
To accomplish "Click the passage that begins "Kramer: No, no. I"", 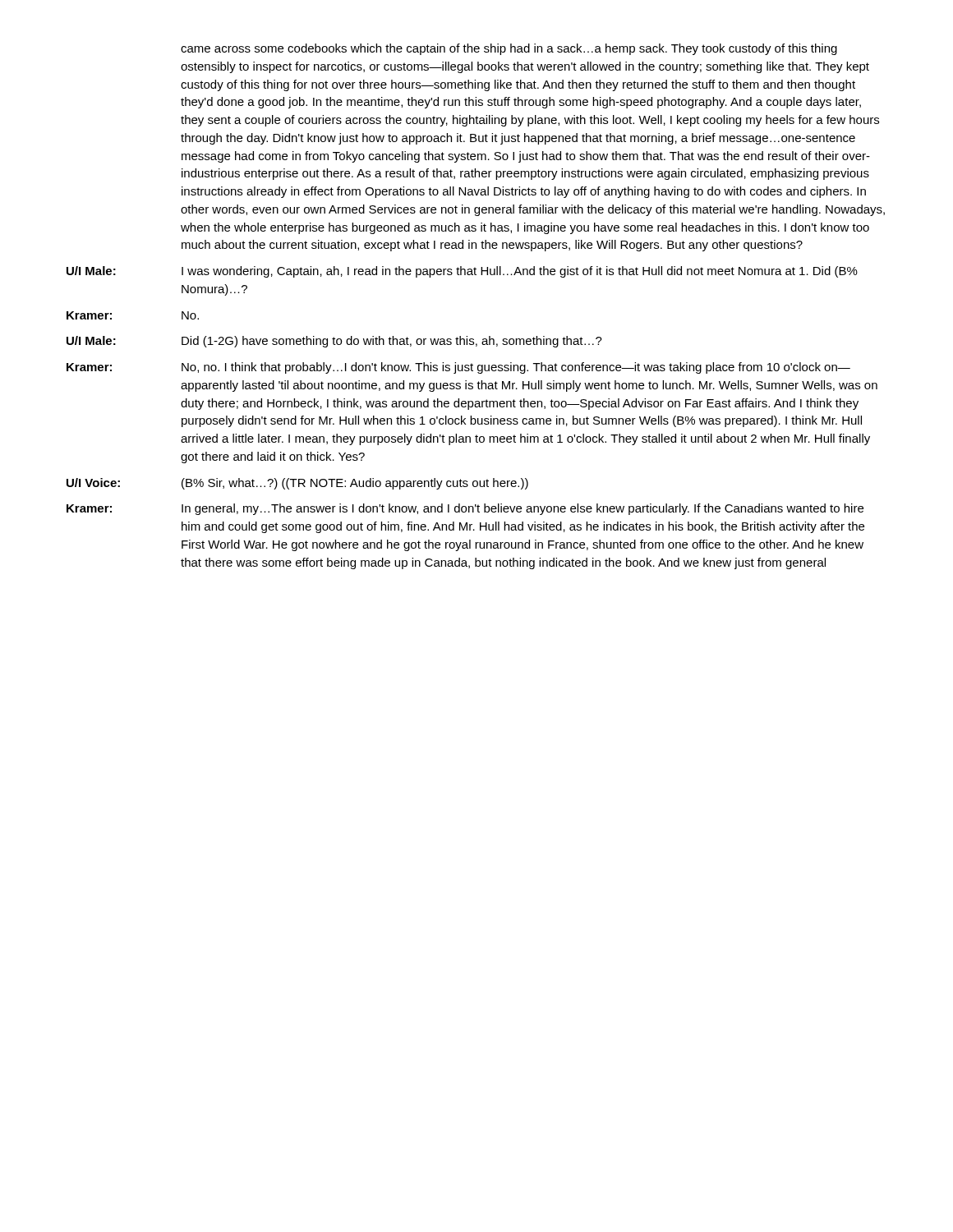I will (x=476, y=412).
